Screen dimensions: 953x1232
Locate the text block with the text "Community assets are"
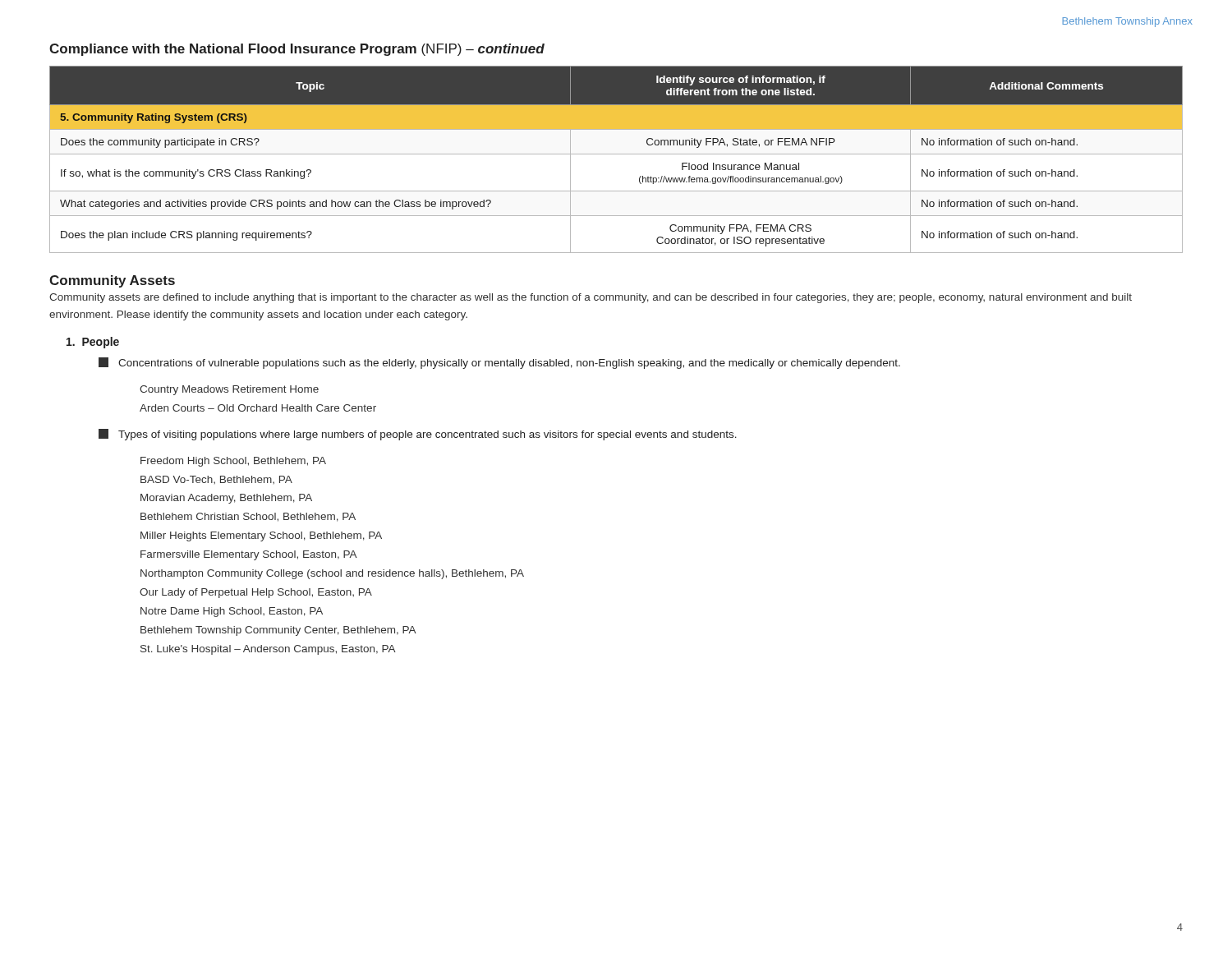591,306
